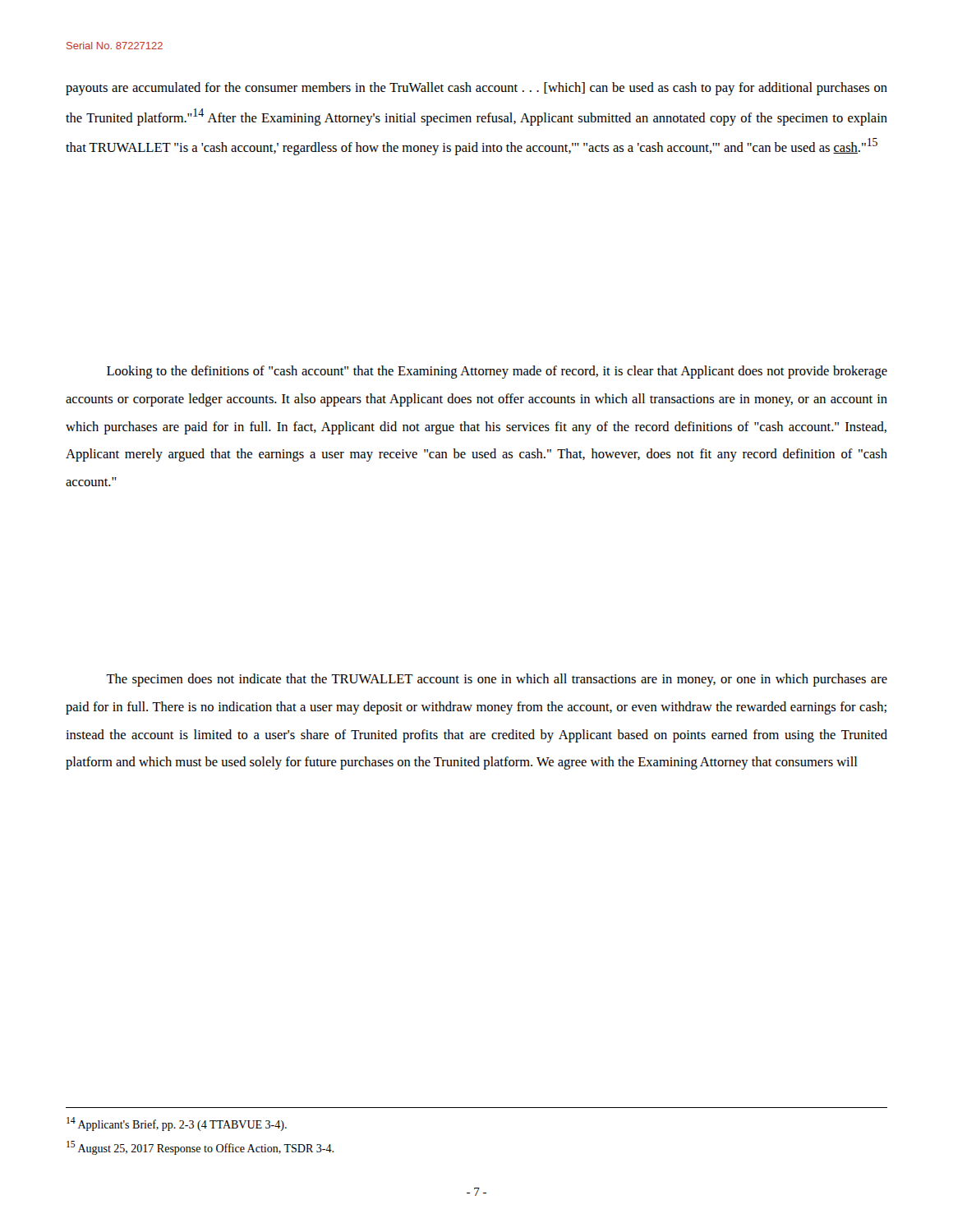
Task: Select the text block with the text "payouts are accumulated for the consumer members"
Action: 476,118
